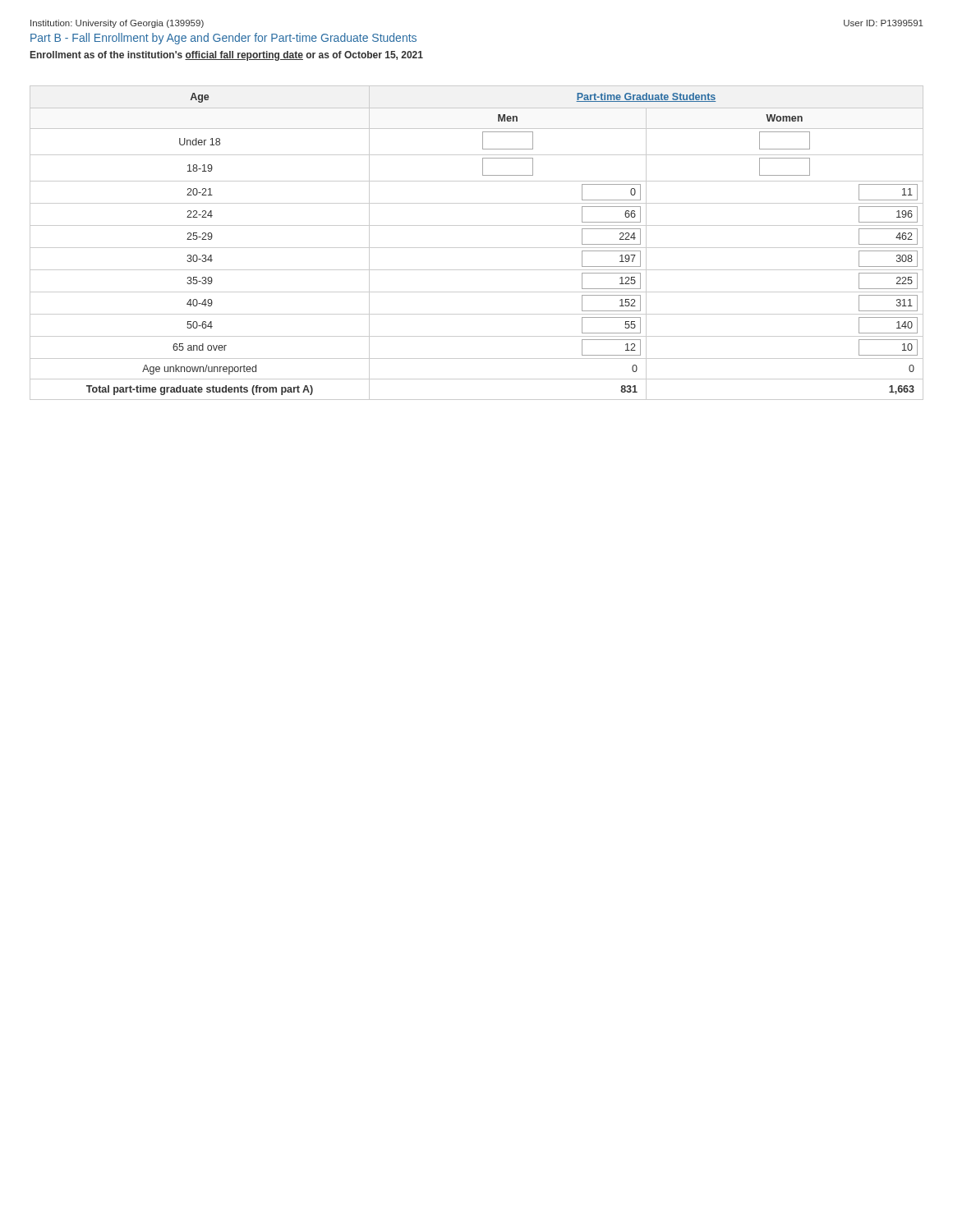The height and width of the screenshot is (1232, 953).
Task: Point to the block beginning "Enrollment as of the"
Action: tap(226, 55)
